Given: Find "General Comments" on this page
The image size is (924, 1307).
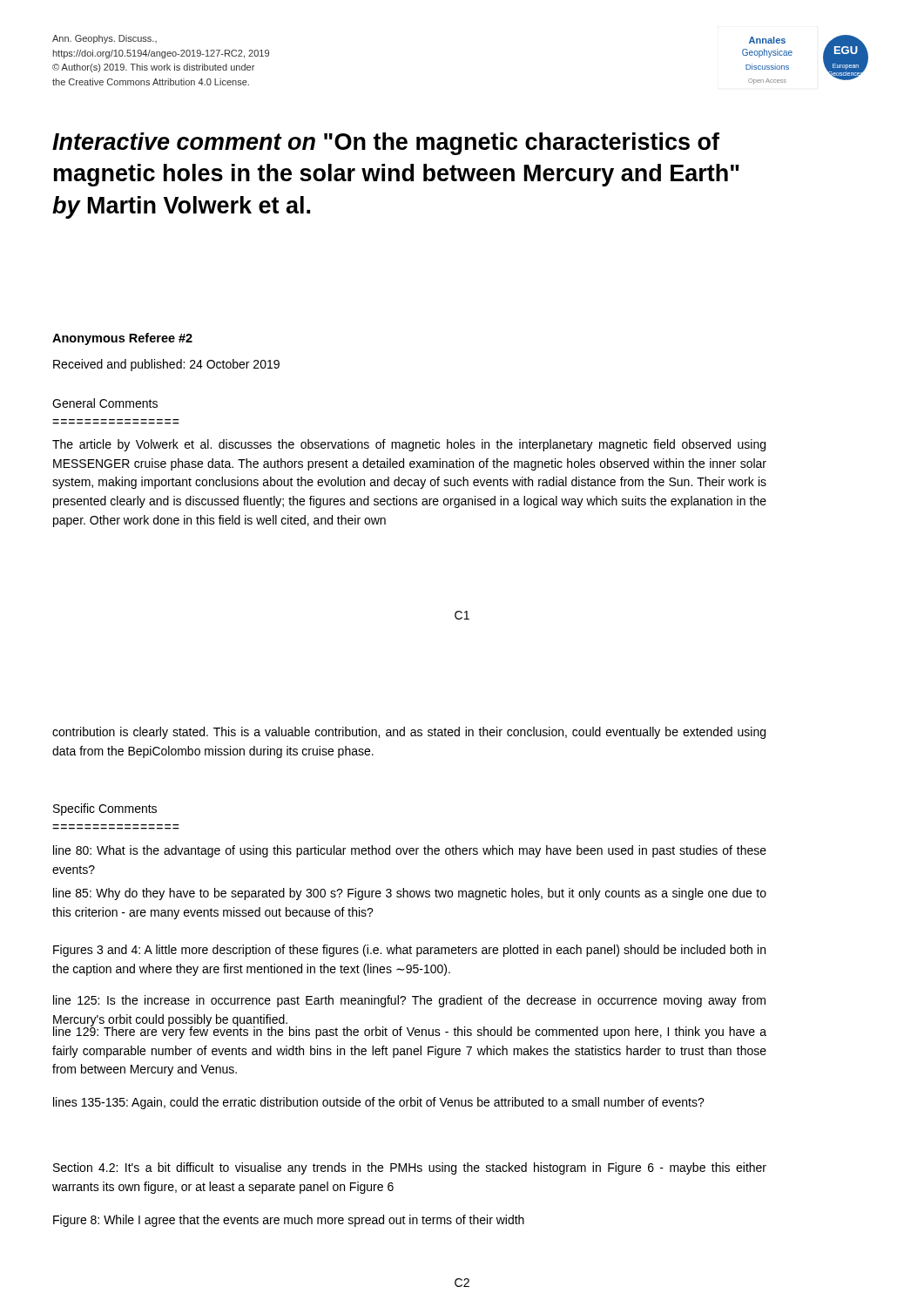Looking at the screenshot, I should click(105, 403).
